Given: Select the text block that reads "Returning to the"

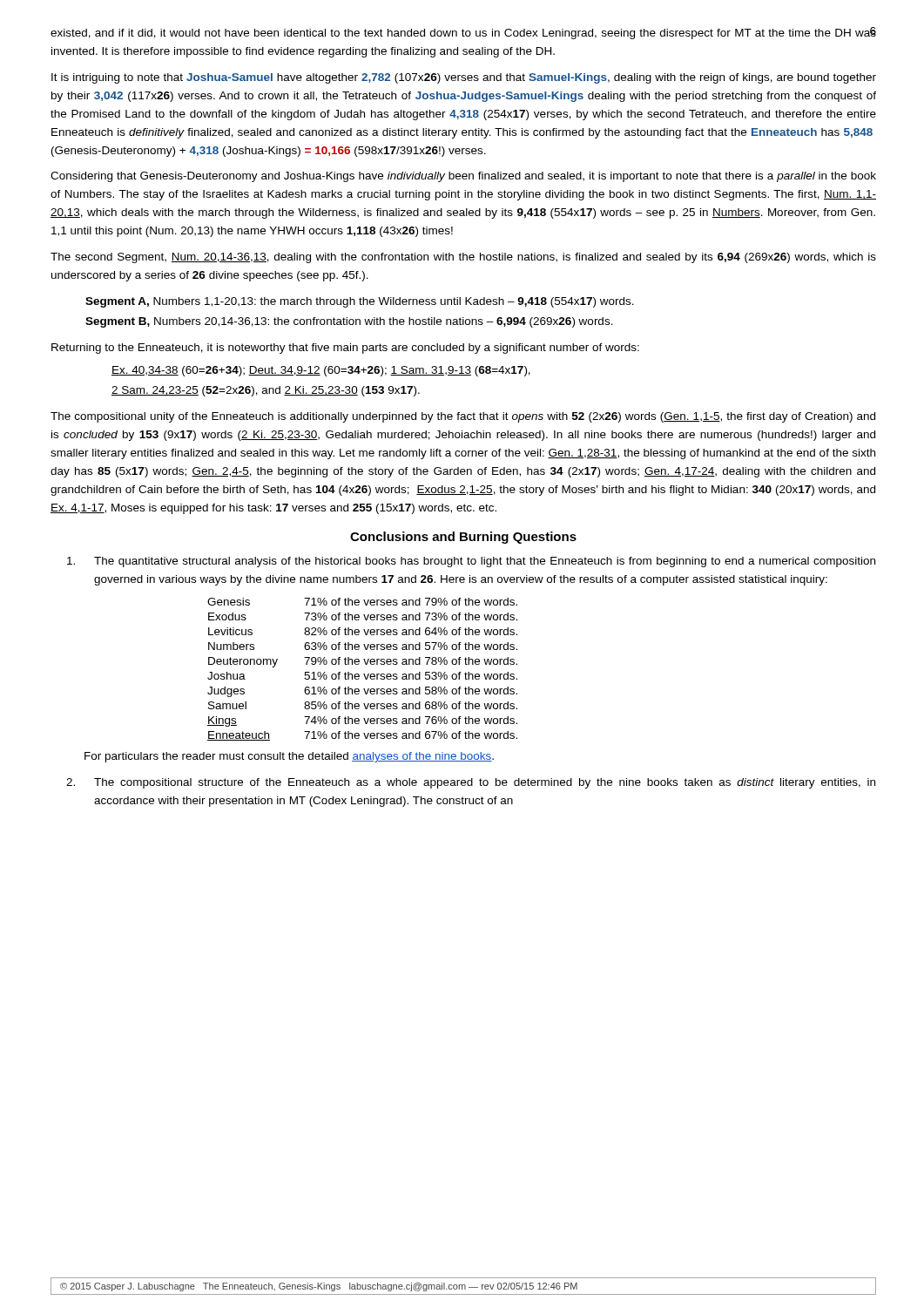Looking at the screenshot, I should [x=345, y=347].
